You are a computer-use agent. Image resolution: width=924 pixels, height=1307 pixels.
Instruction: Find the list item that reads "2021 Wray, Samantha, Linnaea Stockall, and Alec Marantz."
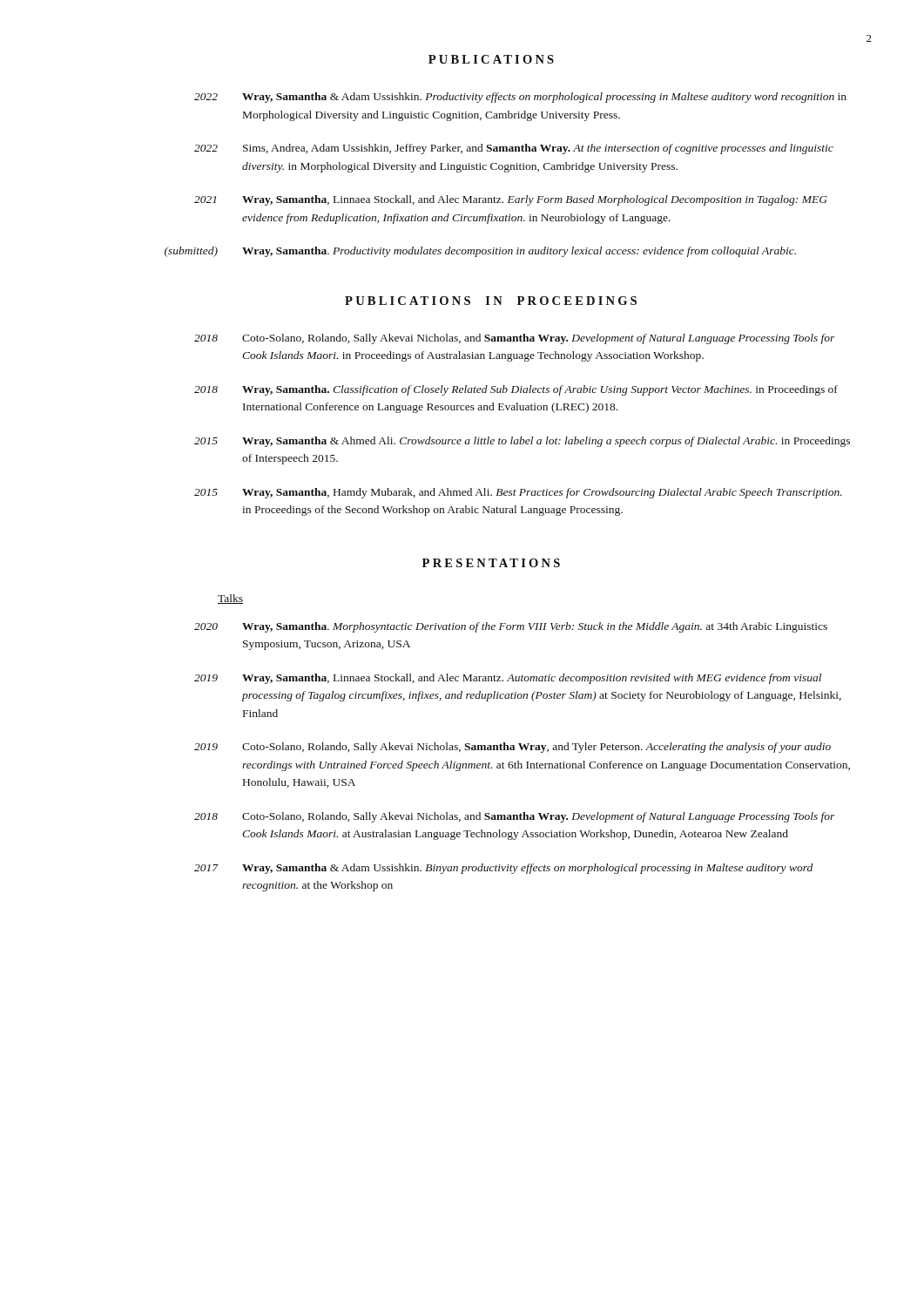point(492,209)
